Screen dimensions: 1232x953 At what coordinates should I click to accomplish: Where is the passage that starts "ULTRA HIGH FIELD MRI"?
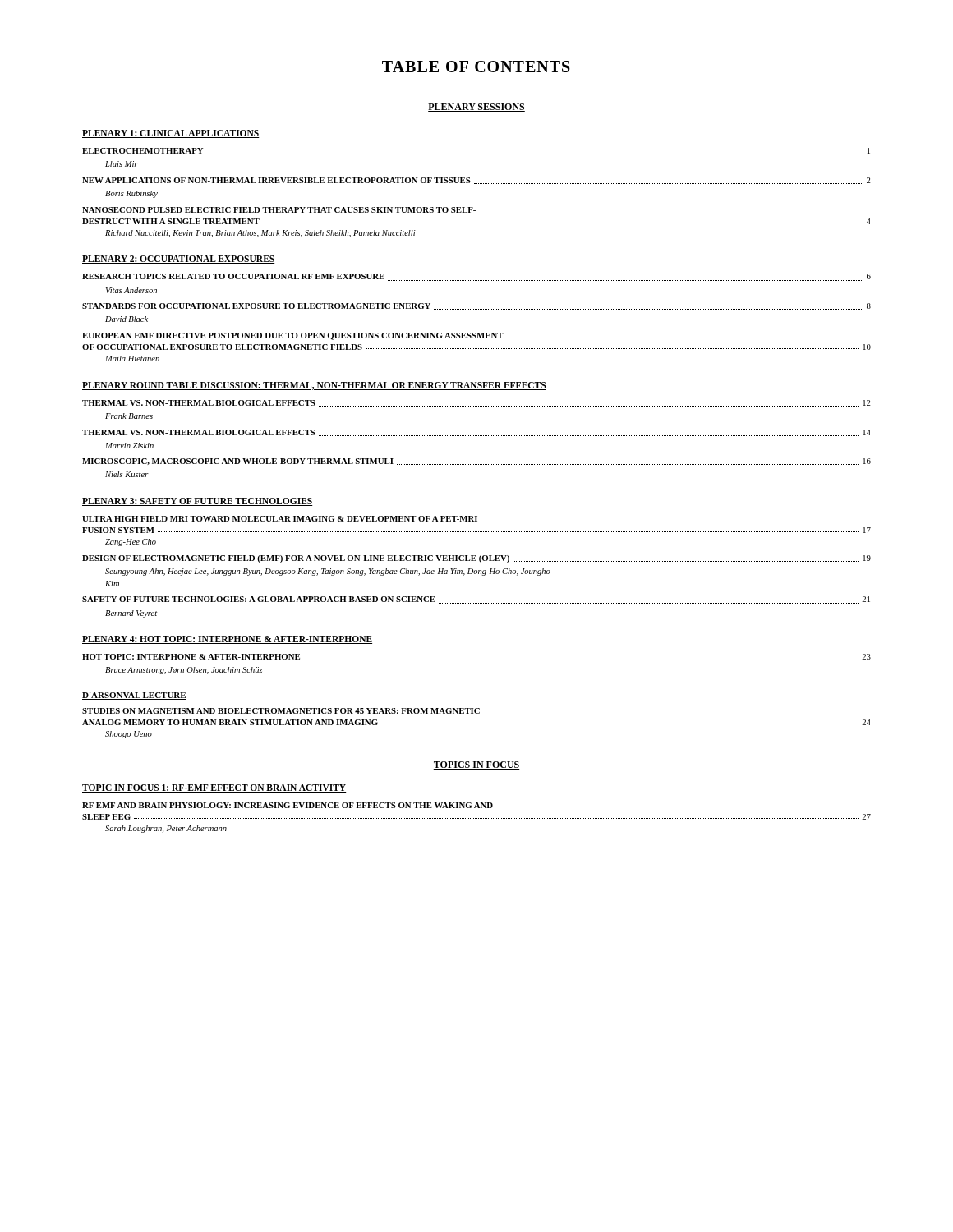click(x=476, y=566)
